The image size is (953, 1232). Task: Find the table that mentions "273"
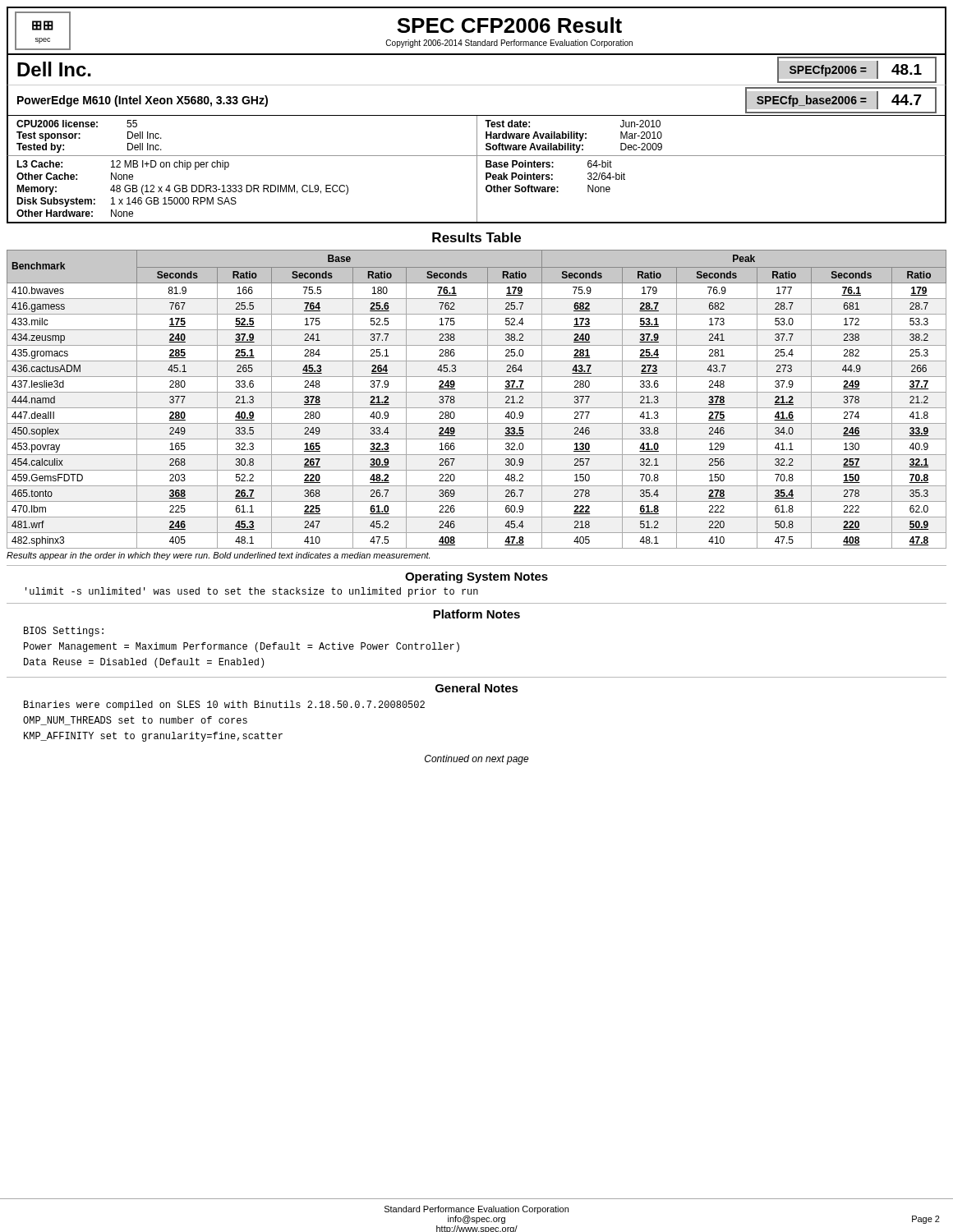(476, 399)
